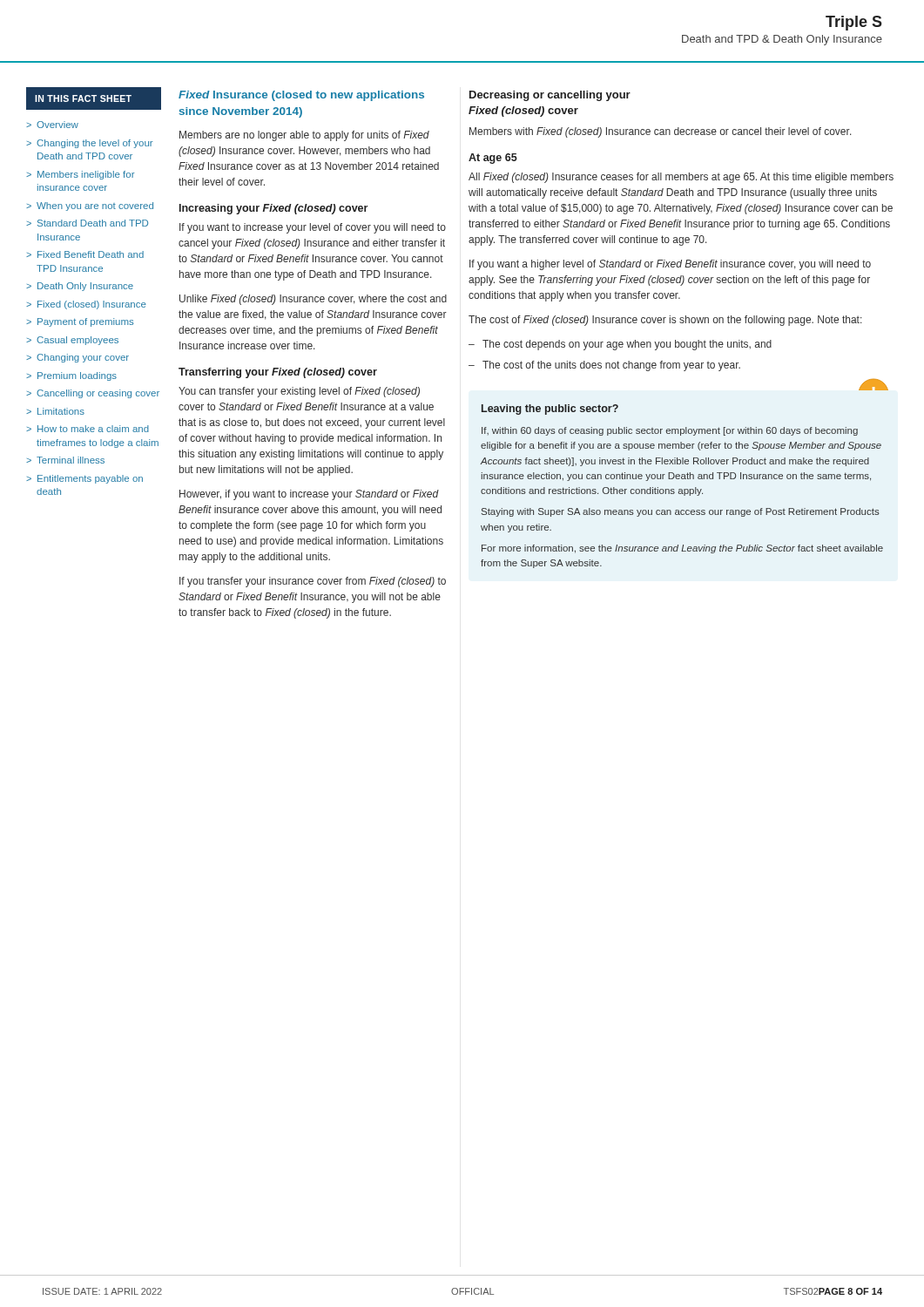This screenshot has width=924, height=1307.
Task: Click on the list item with the text "Standard Death and TPD Insurance"
Action: pyautogui.click(x=93, y=230)
